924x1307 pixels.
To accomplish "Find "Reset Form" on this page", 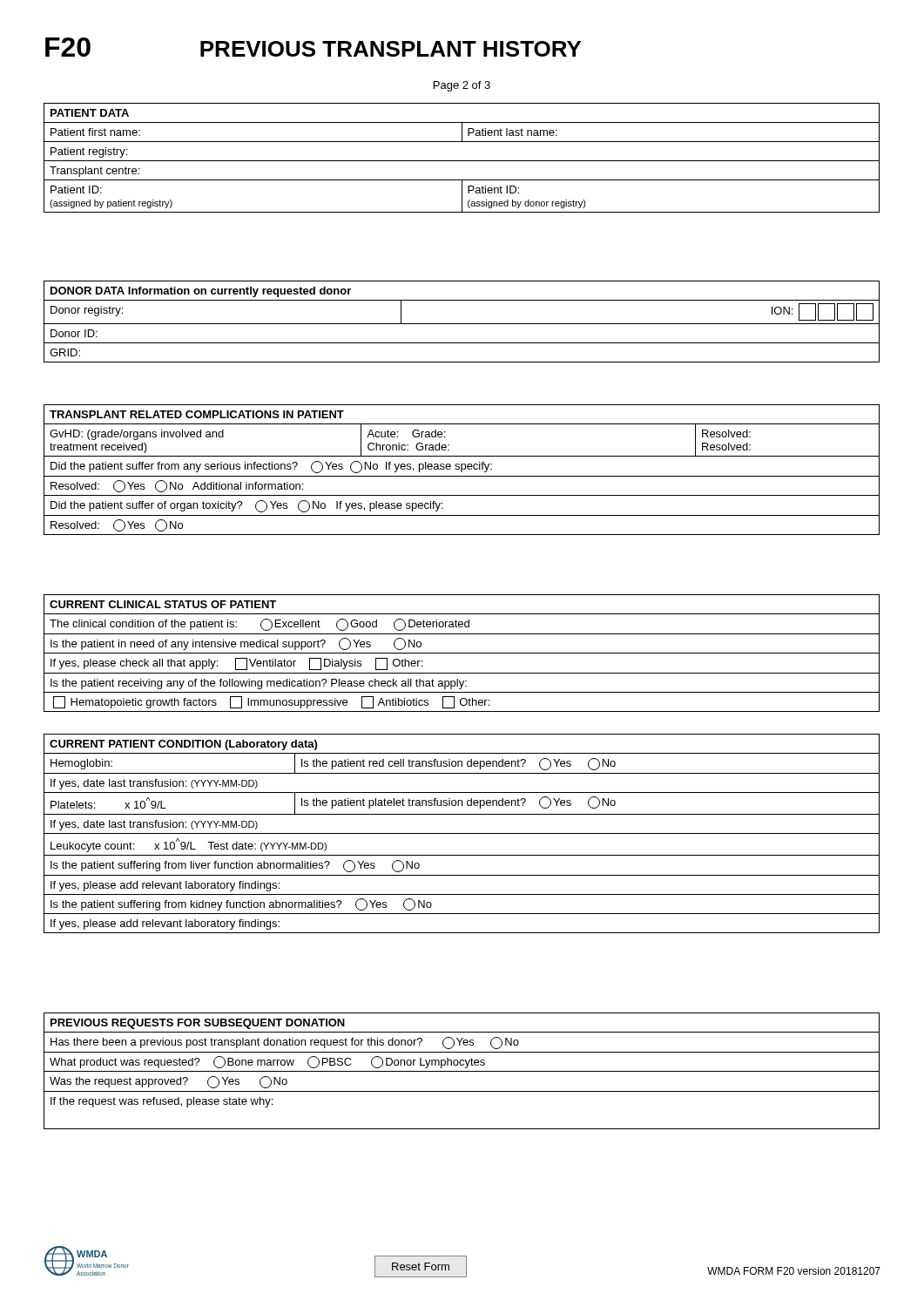I will (x=421, y=1266).
